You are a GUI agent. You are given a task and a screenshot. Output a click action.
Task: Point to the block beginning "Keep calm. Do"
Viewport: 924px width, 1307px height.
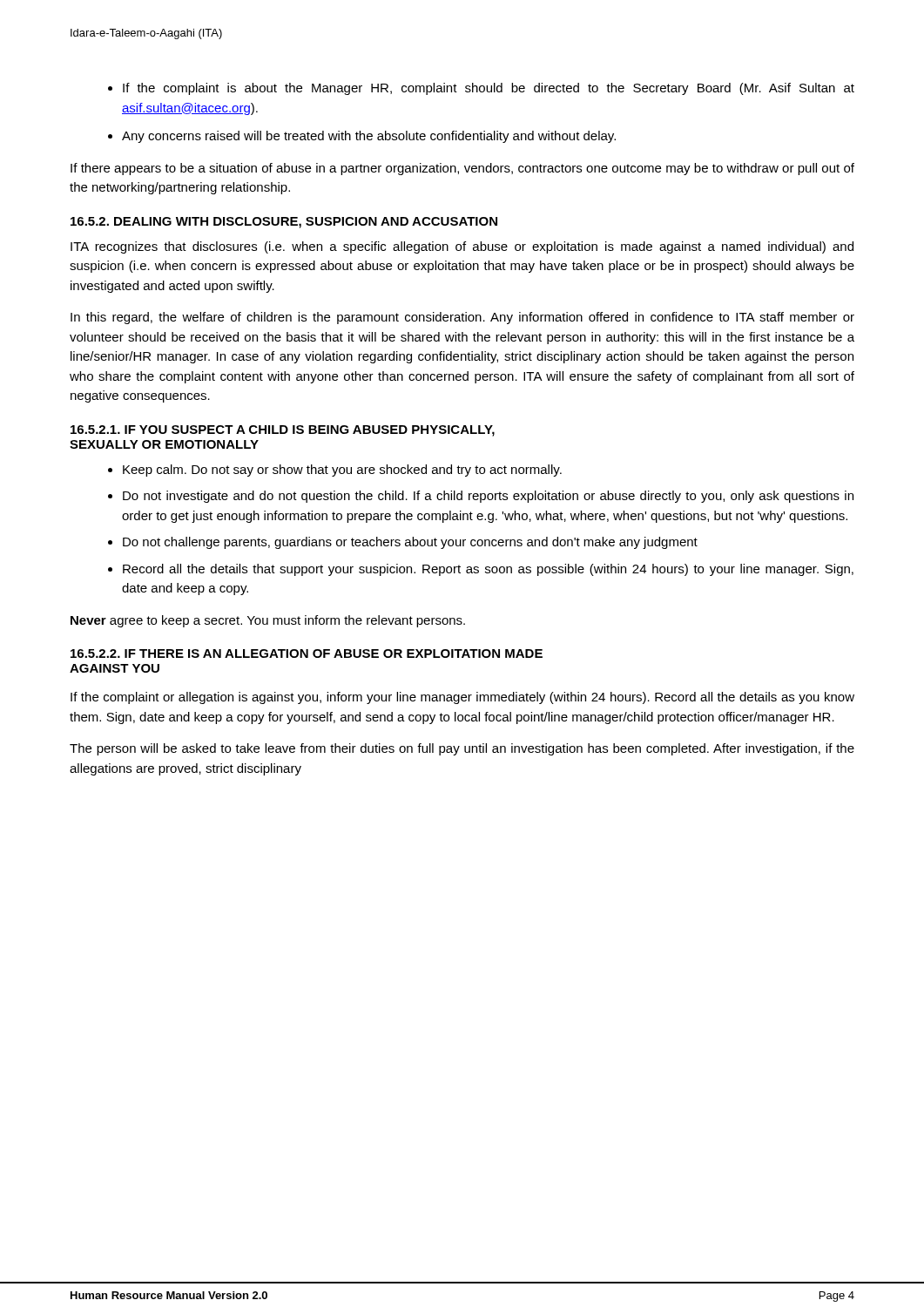click(x=342, y=469)
